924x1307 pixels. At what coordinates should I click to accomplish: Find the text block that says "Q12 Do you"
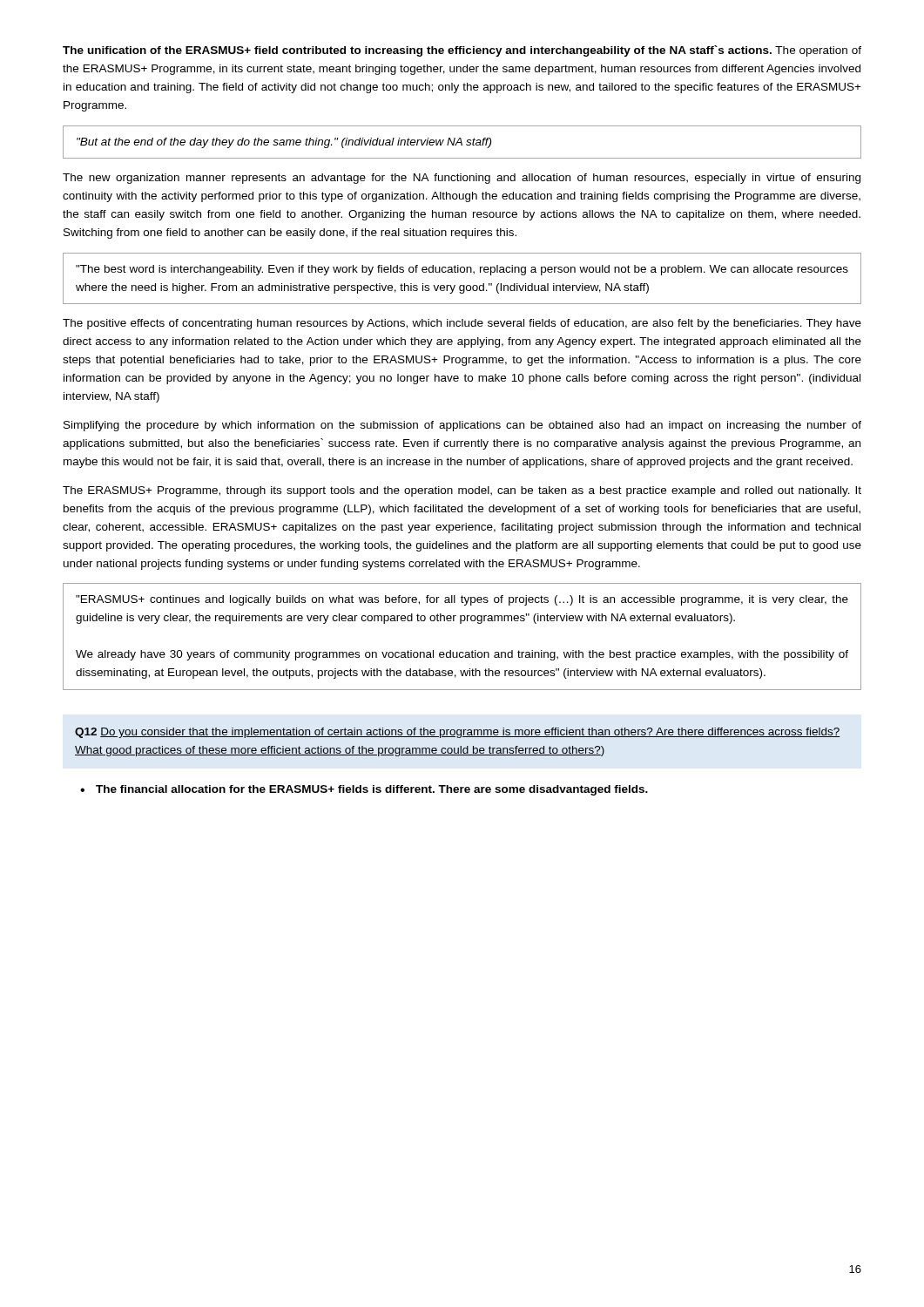click(x=457, y=741)
